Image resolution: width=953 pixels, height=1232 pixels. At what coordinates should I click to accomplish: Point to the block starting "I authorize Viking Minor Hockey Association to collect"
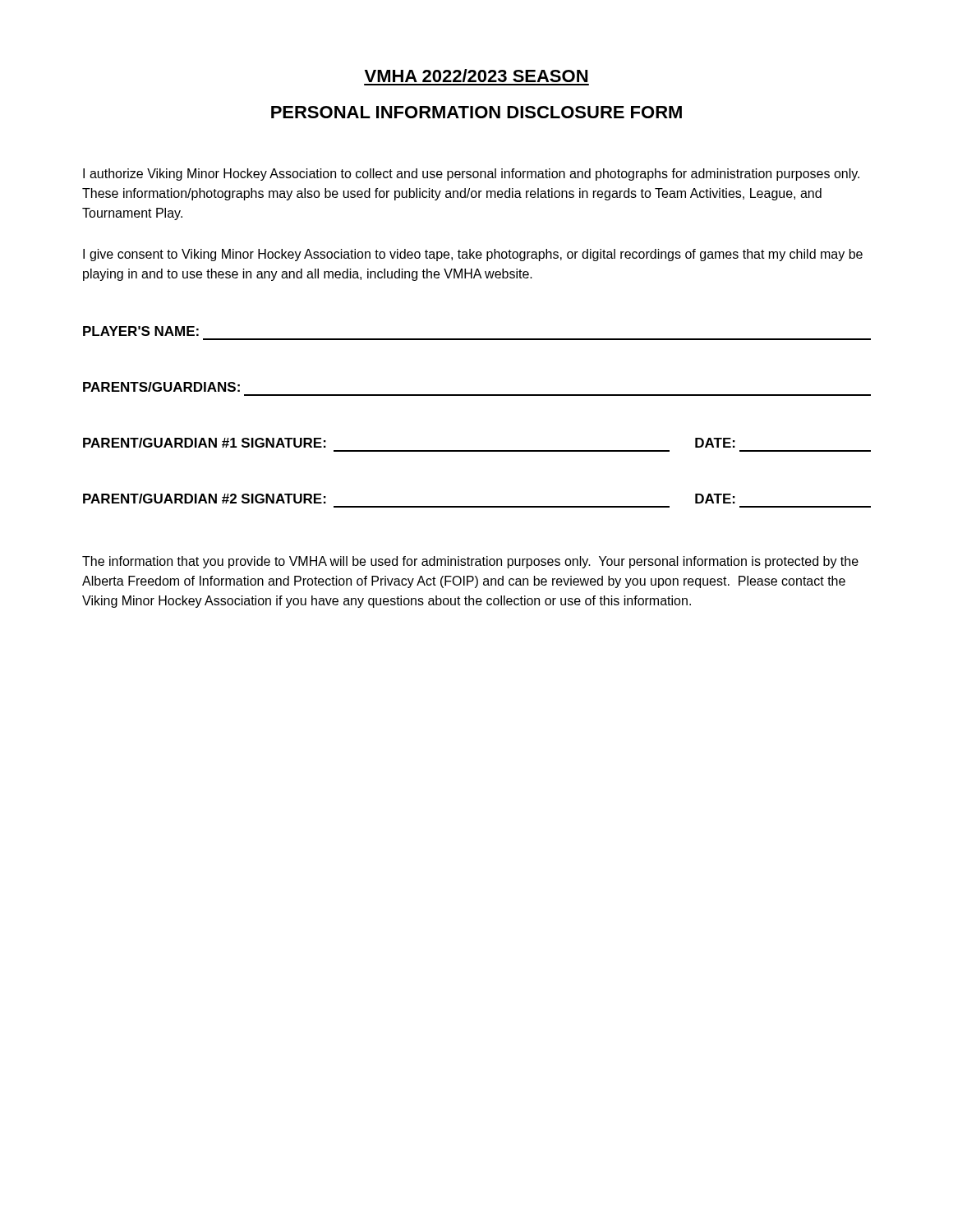tap(473, 193)
